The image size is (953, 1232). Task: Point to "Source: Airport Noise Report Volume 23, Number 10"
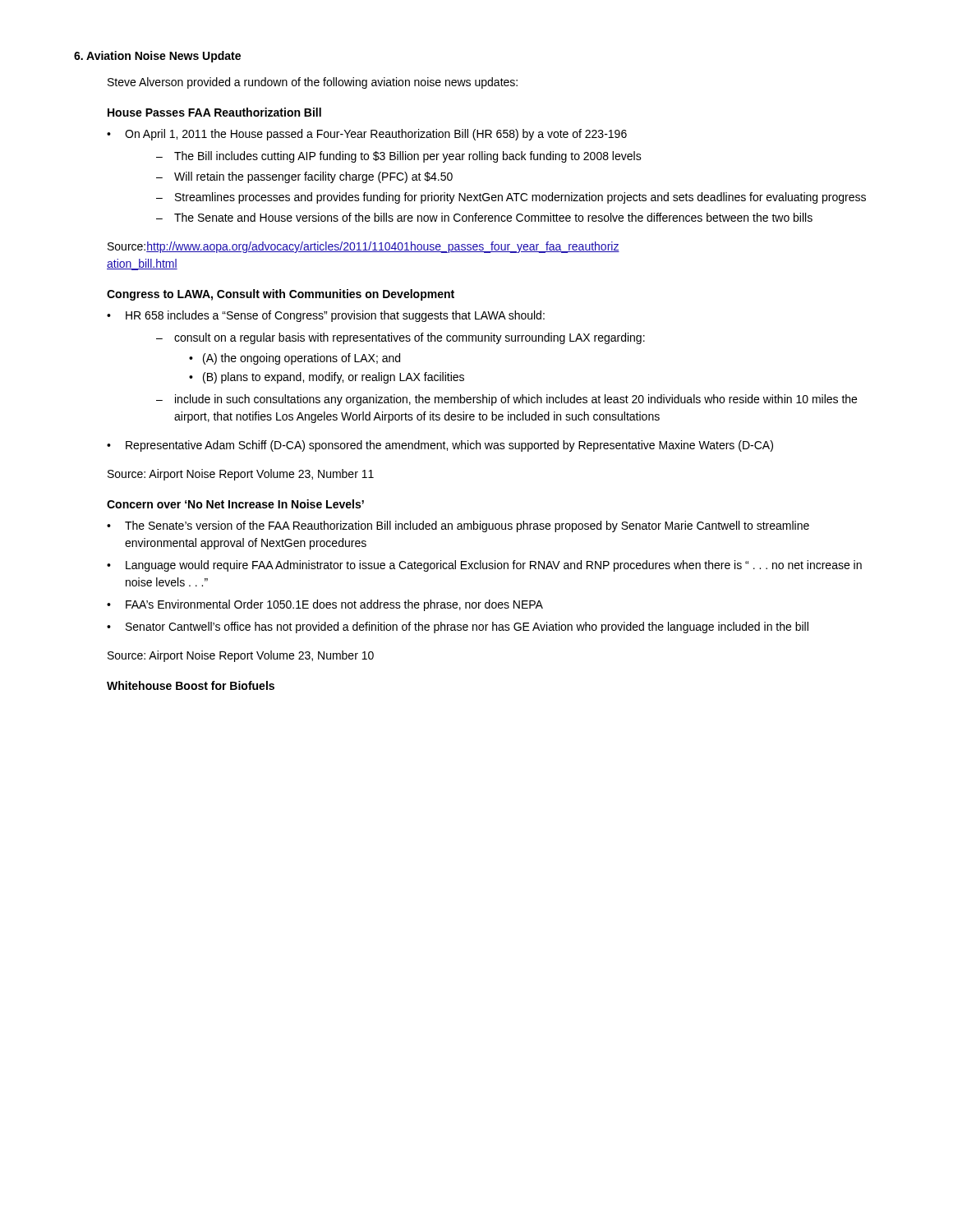tap(240, 655)
